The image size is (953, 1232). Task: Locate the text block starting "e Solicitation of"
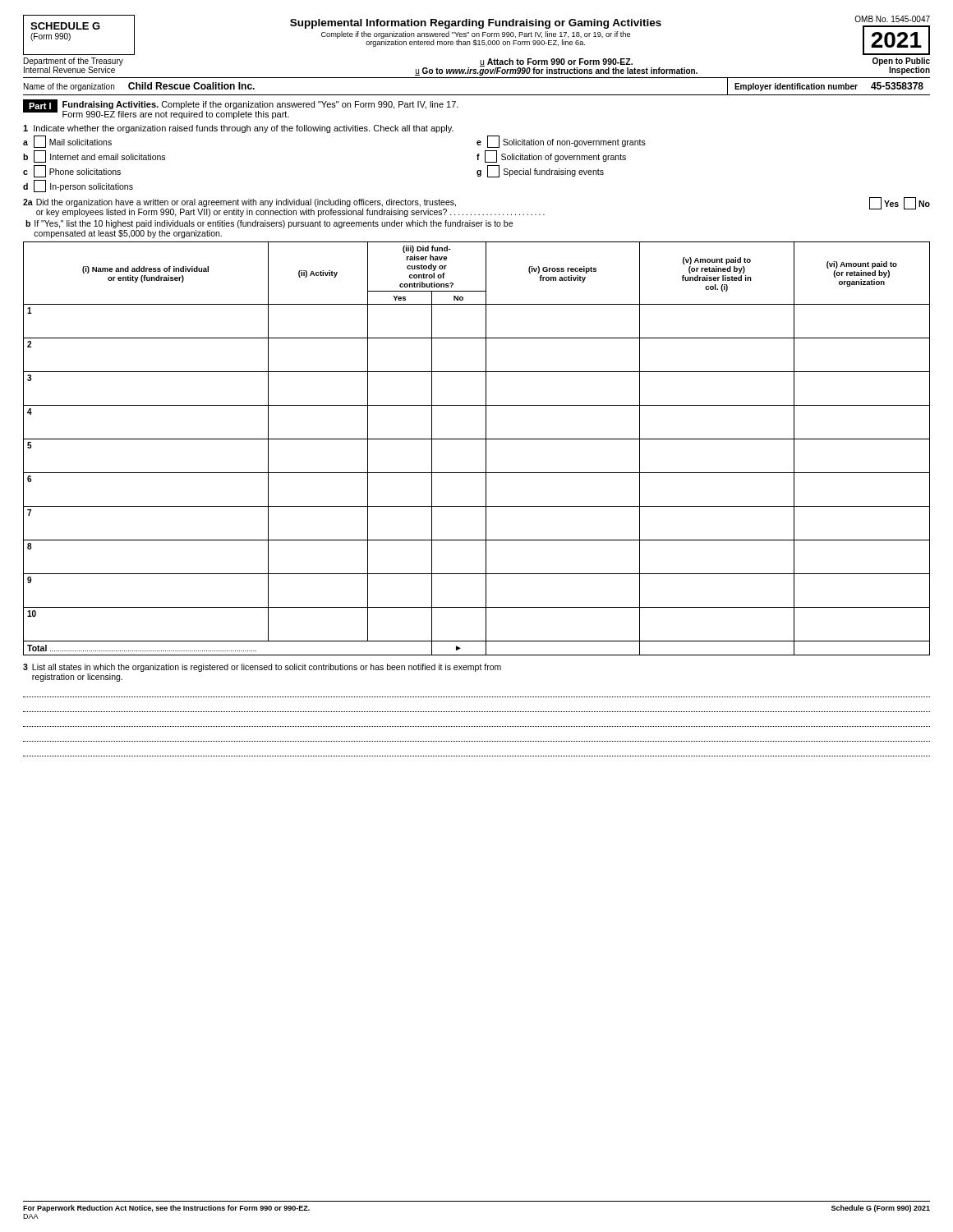pos(561,142)
